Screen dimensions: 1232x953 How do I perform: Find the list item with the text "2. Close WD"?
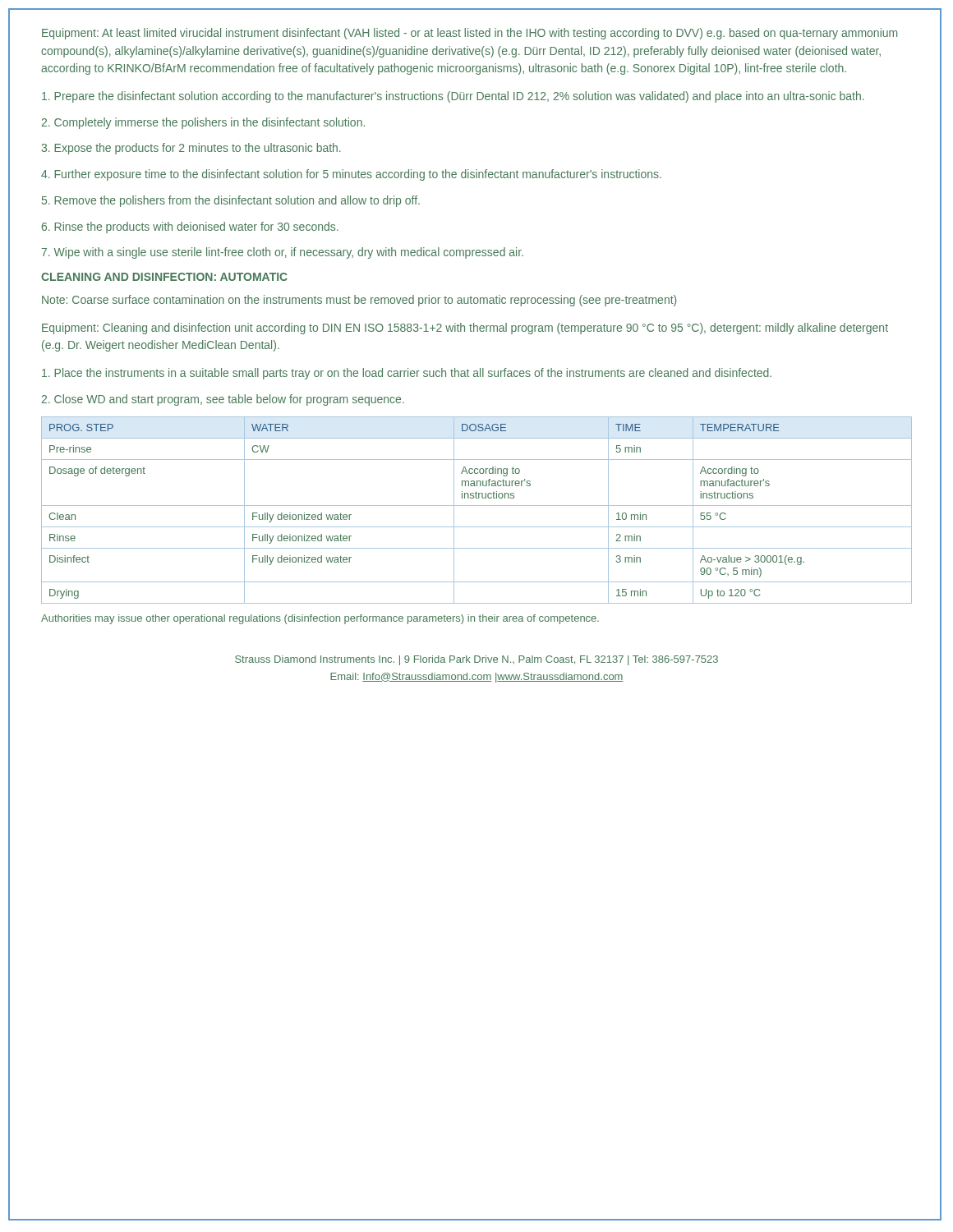(x=223, y=399)
